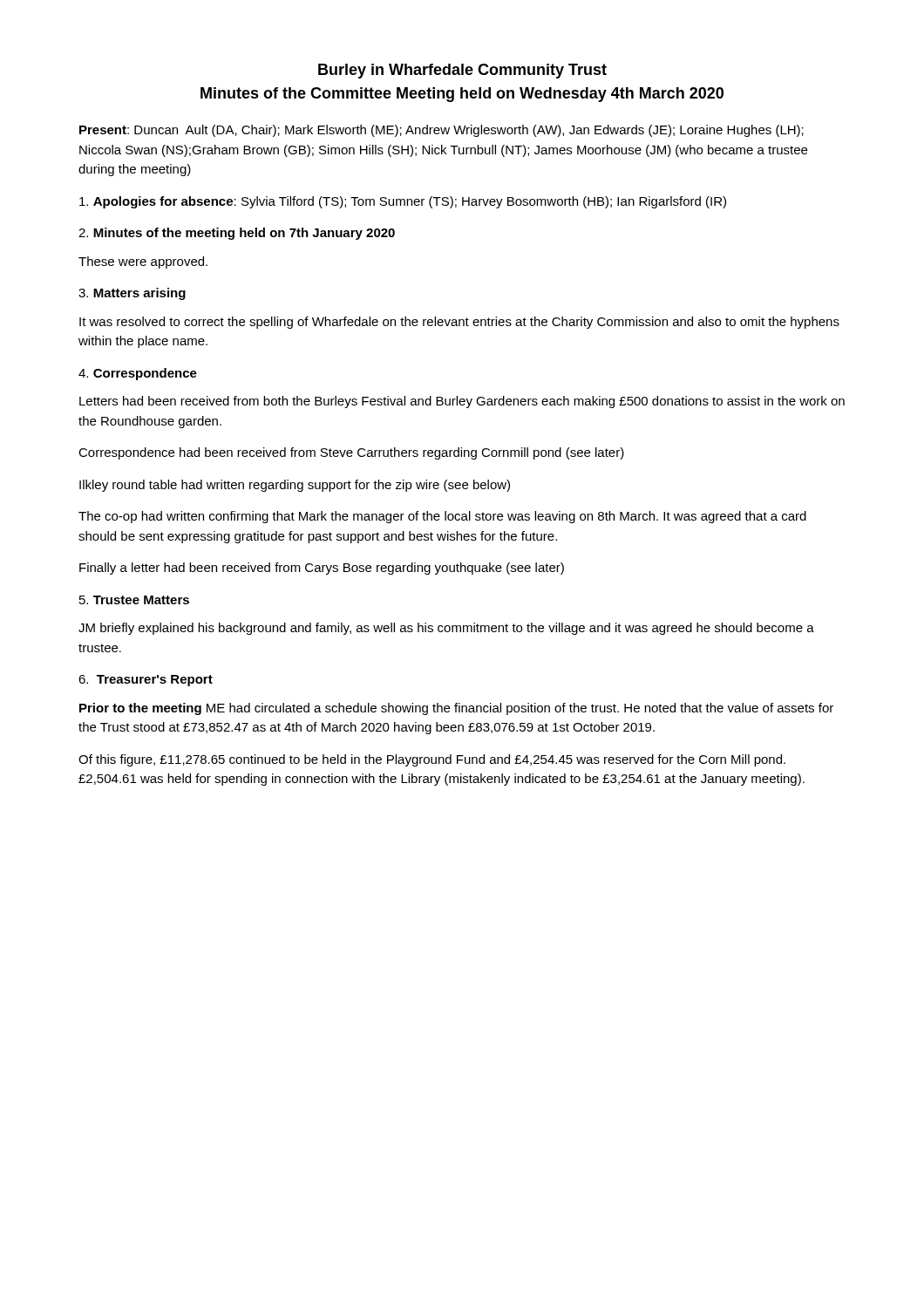The height and width of the screenshot is (1308, 924).
Task: Find the block on this page that starts "Ilkley round table had written regarding support"
Action: tap(295, 484)
